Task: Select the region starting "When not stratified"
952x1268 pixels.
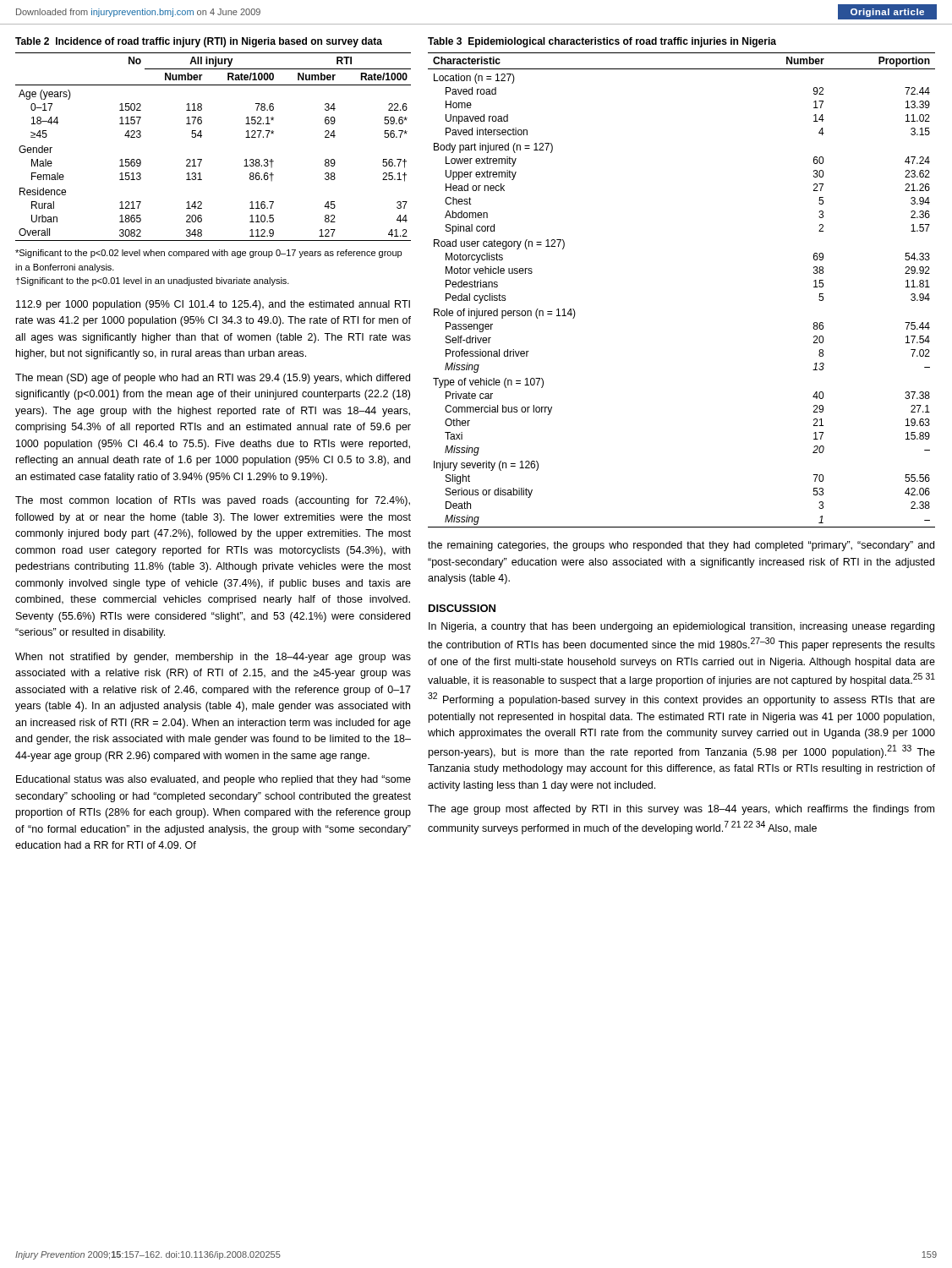Action: point(213,706)
